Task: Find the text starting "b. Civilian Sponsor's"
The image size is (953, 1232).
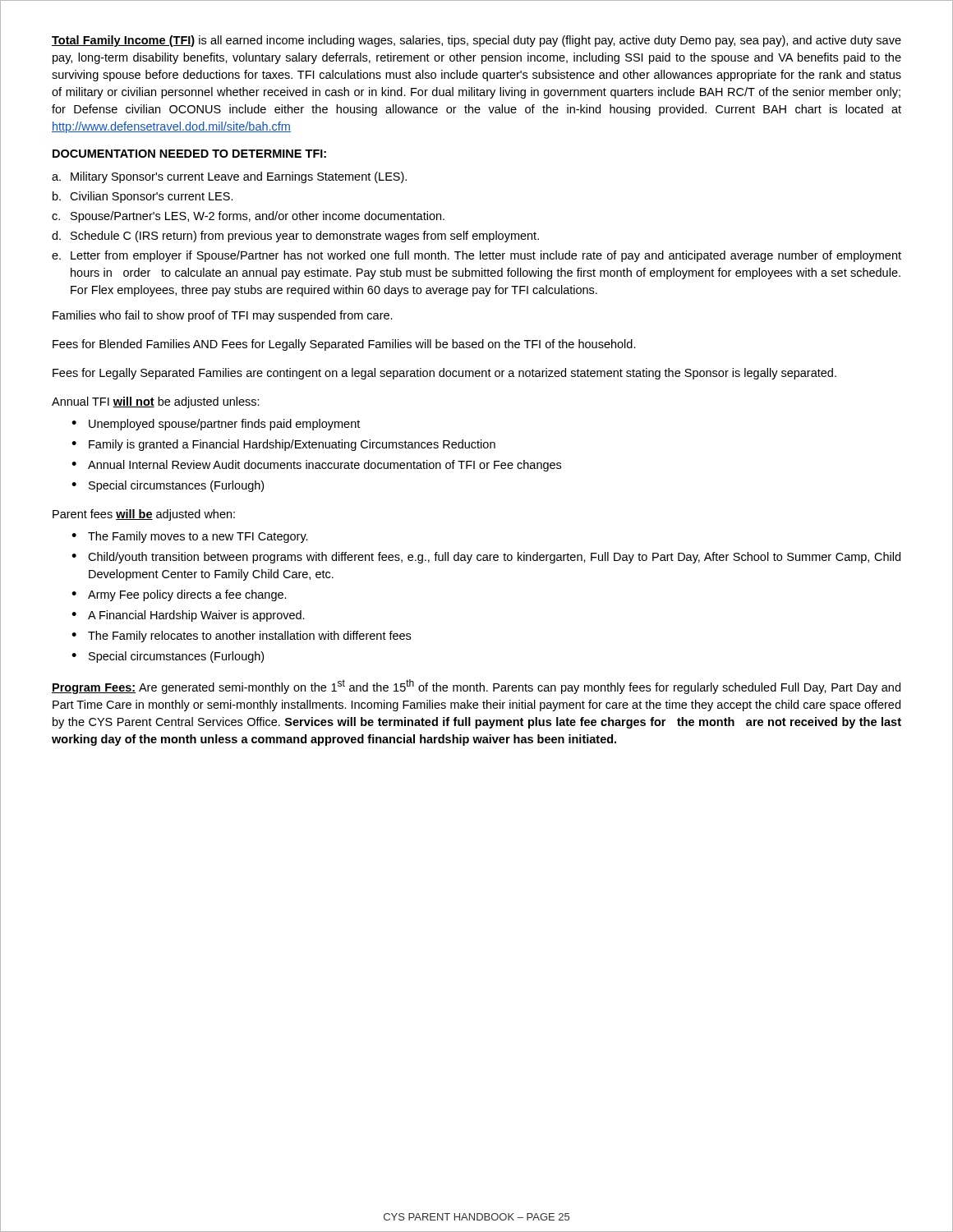Action: [x=143, y=197]
